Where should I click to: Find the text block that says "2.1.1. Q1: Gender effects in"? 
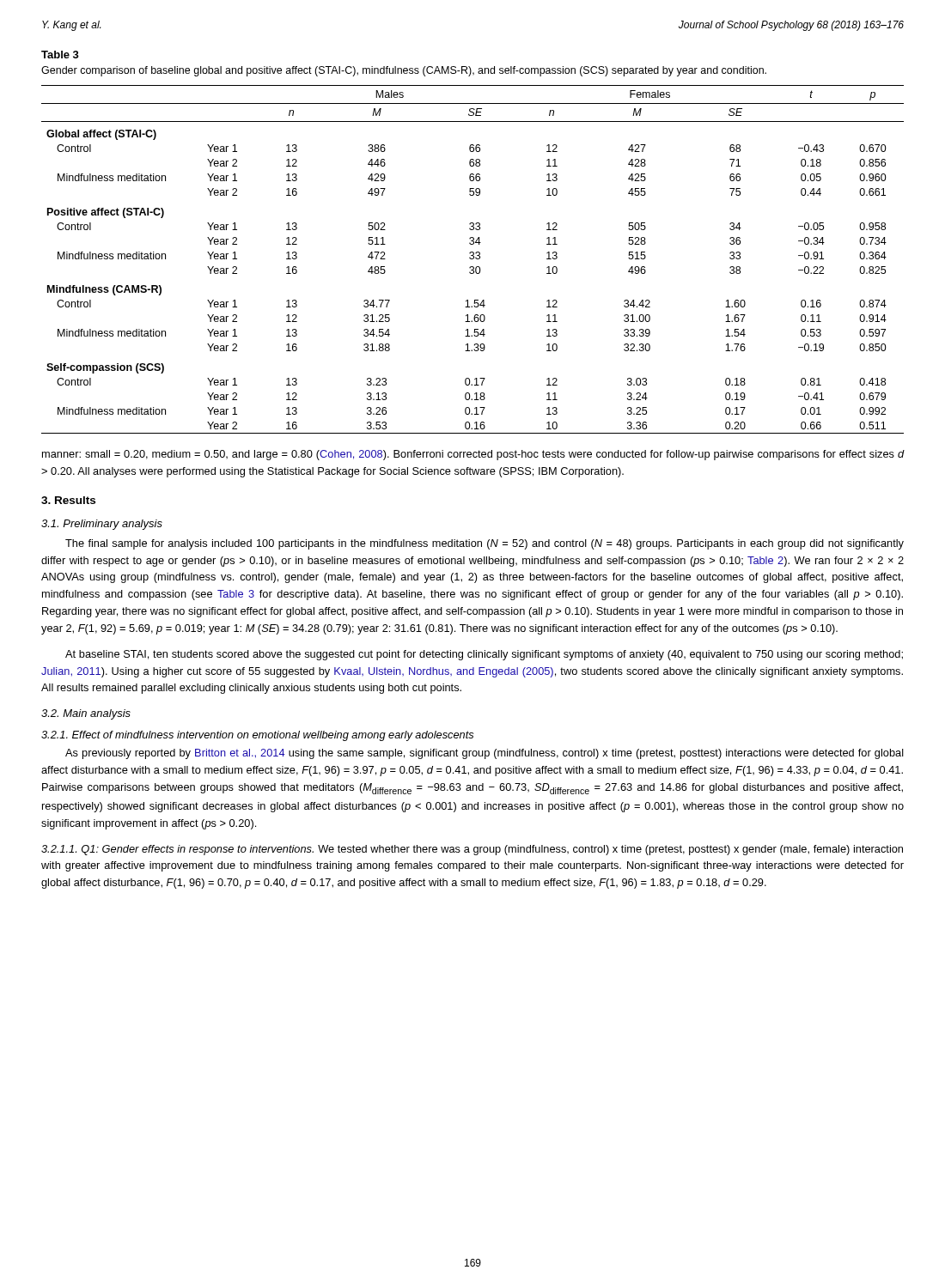pos(472,866)
